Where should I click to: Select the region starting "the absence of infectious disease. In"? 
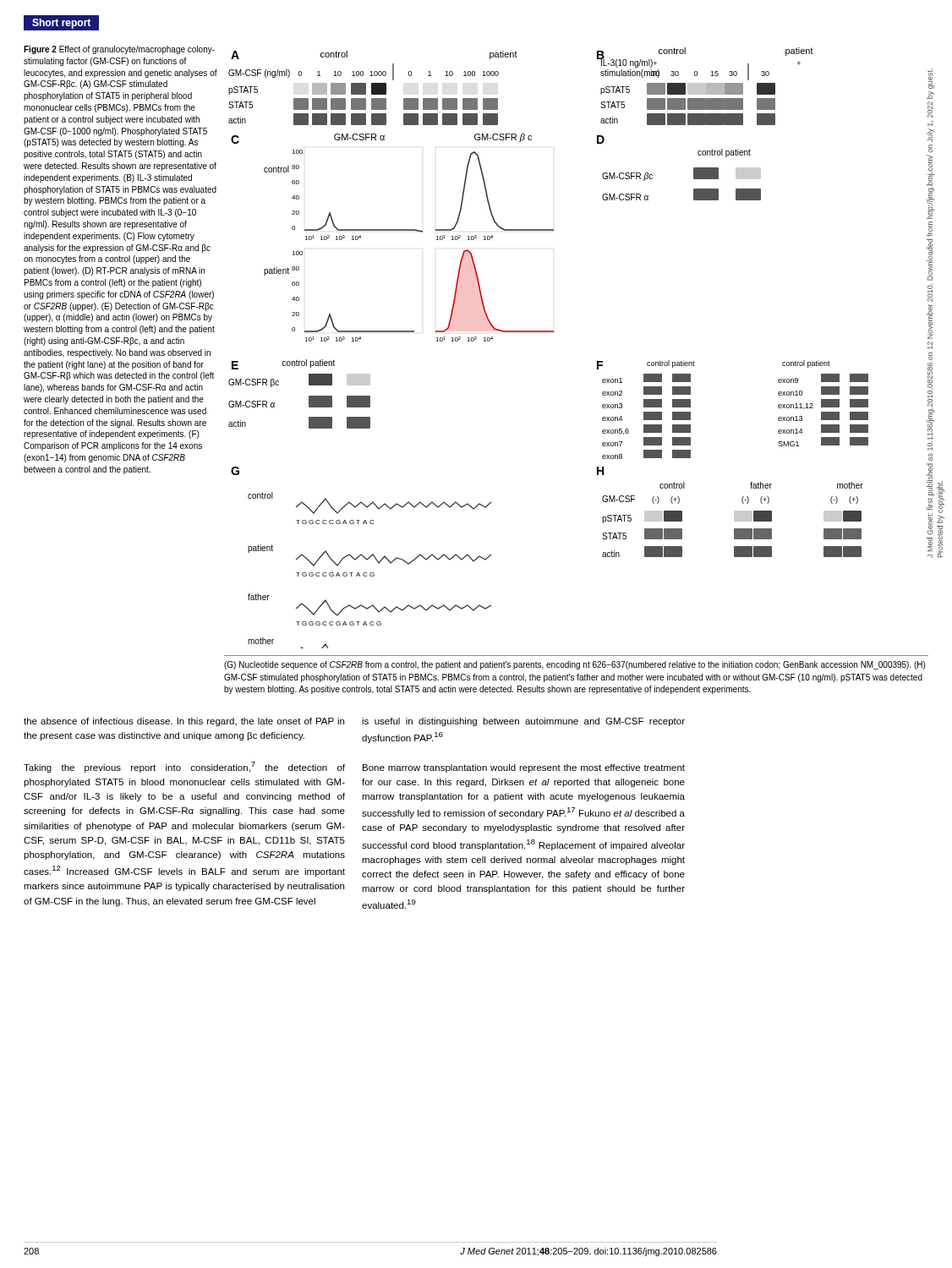coord(184,811)
